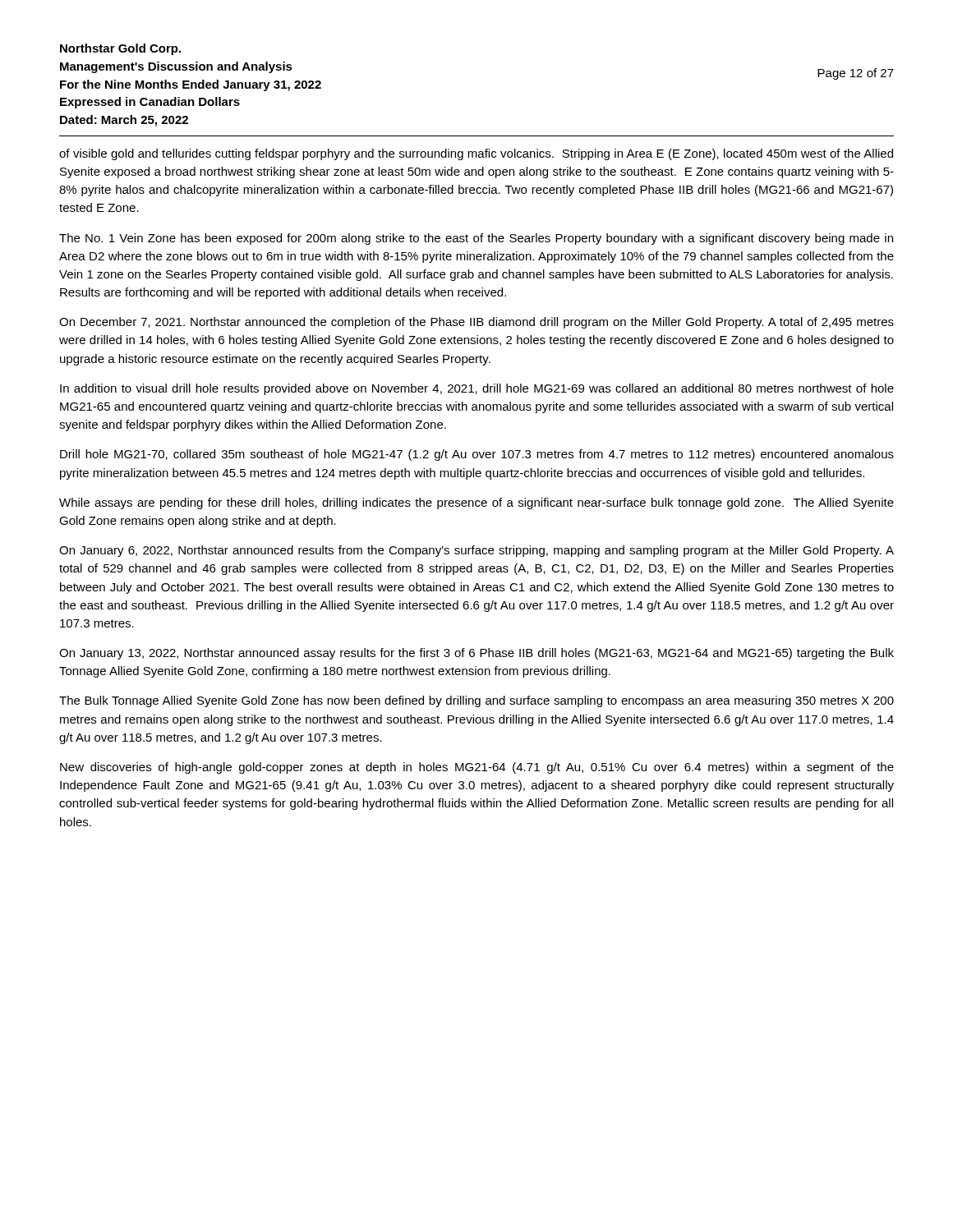Locate the text block containing "The Bulk Tonnage Allied Syenite"
This screenshot has width=953, height=1232.
pyautogui.click(x=476, y=719)
